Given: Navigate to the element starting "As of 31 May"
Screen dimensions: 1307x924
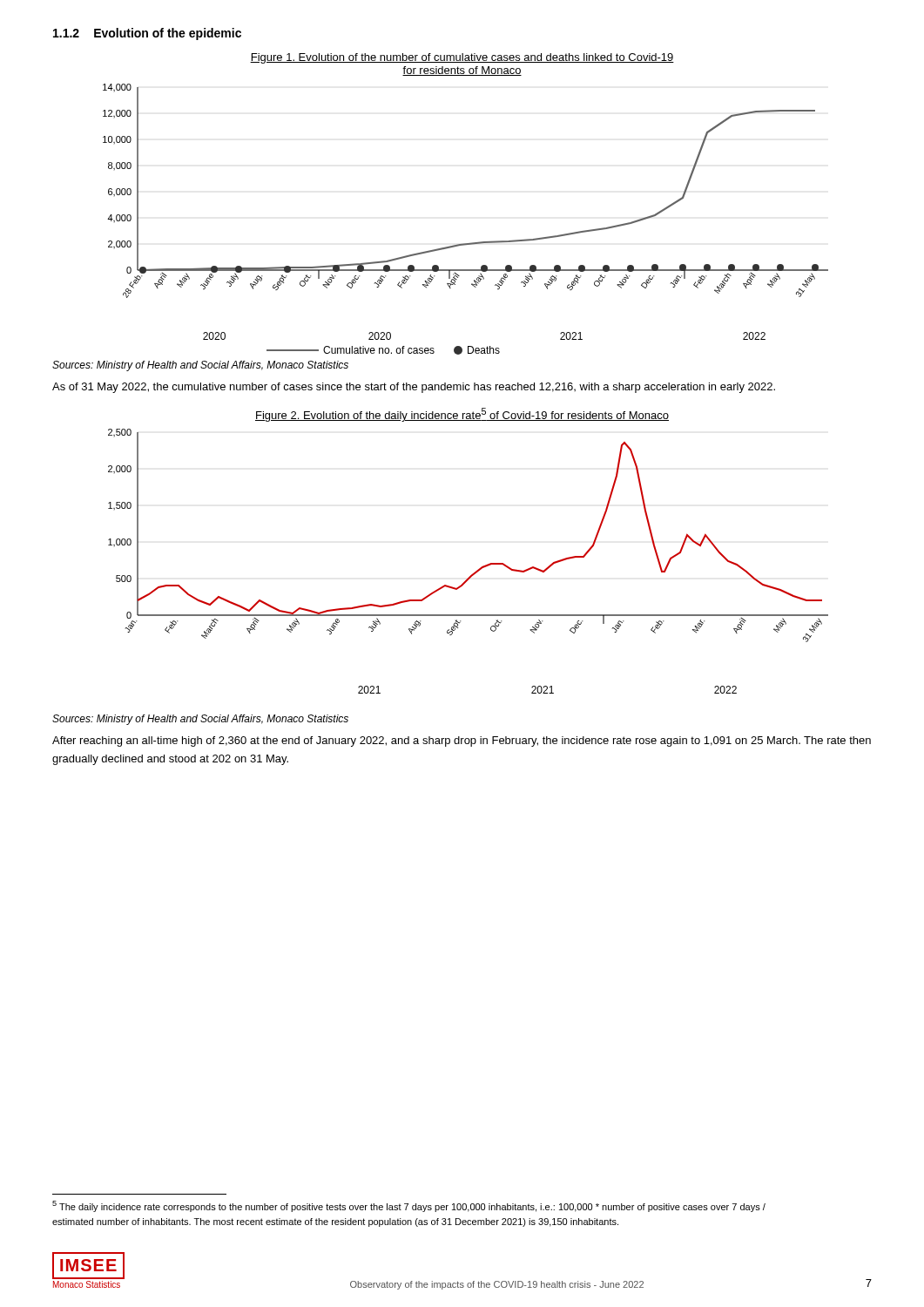Looking at the screenshot, I should pyautogui.click(x=414, y=386).
